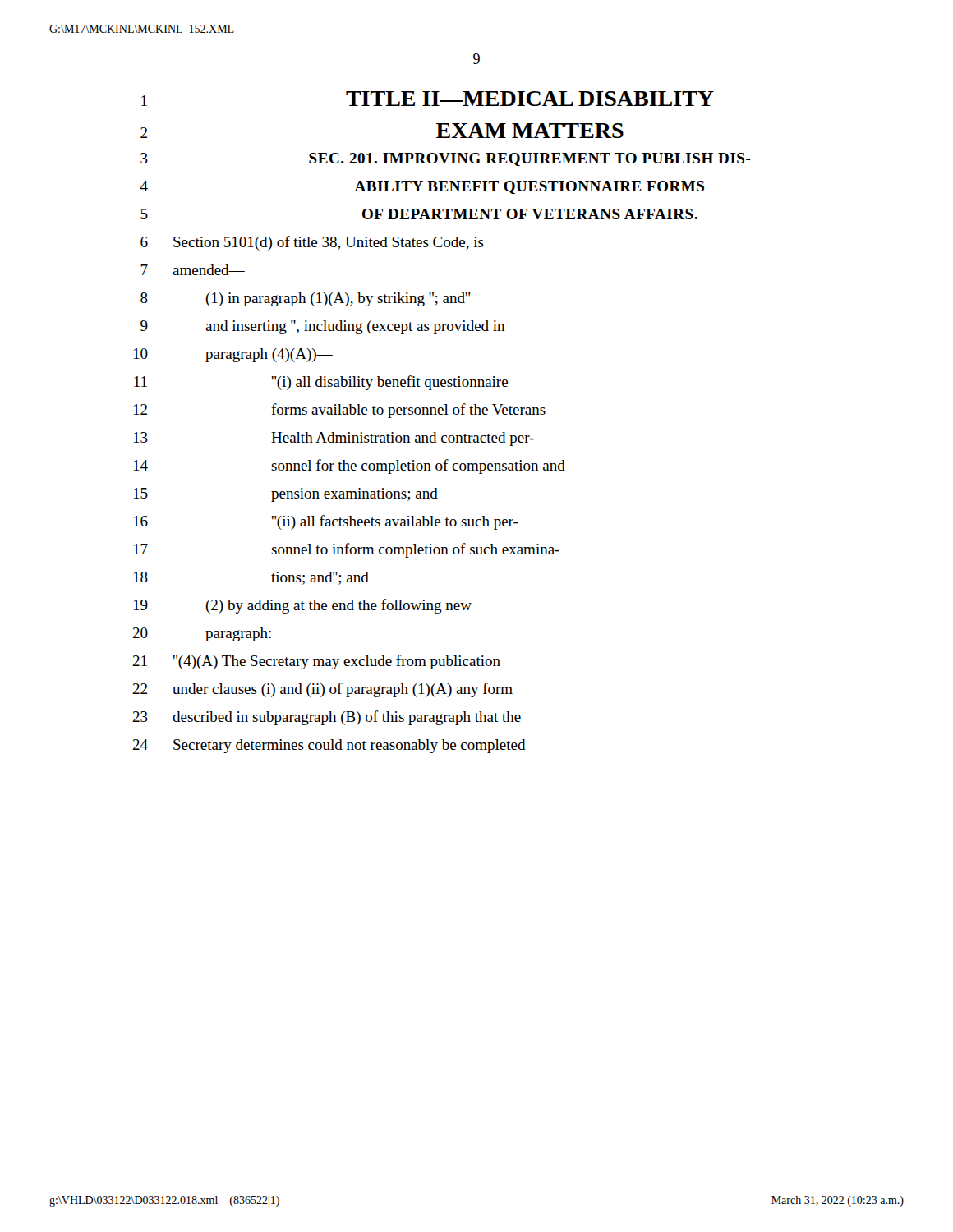Image resolution: width=953 pixels, height=1232 pixels.
Task: Point to the region starting "16 ''(ii) all factsheets available to"
Action: 493,522
